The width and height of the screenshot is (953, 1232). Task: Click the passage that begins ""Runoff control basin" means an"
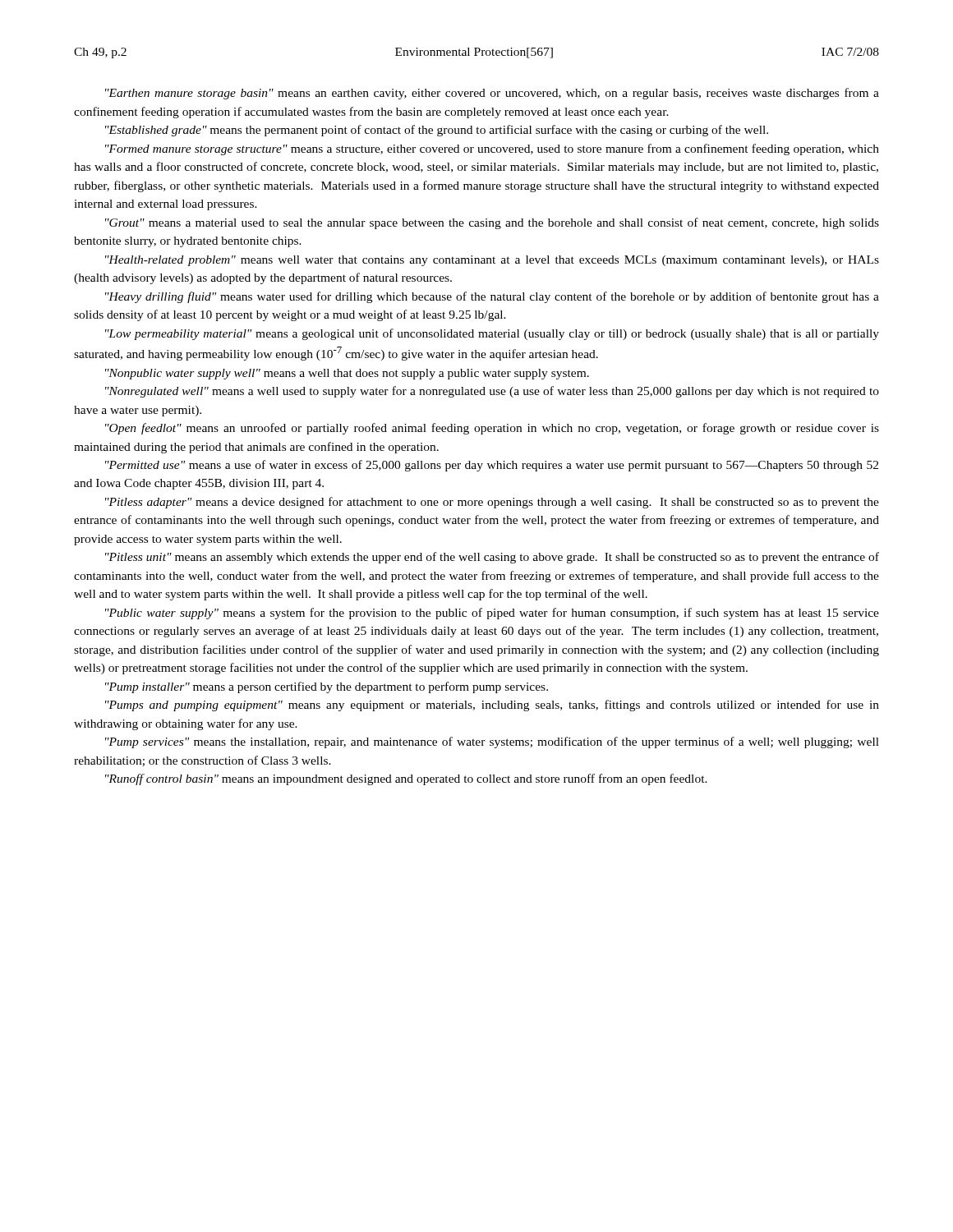click(x=406, y=778)
